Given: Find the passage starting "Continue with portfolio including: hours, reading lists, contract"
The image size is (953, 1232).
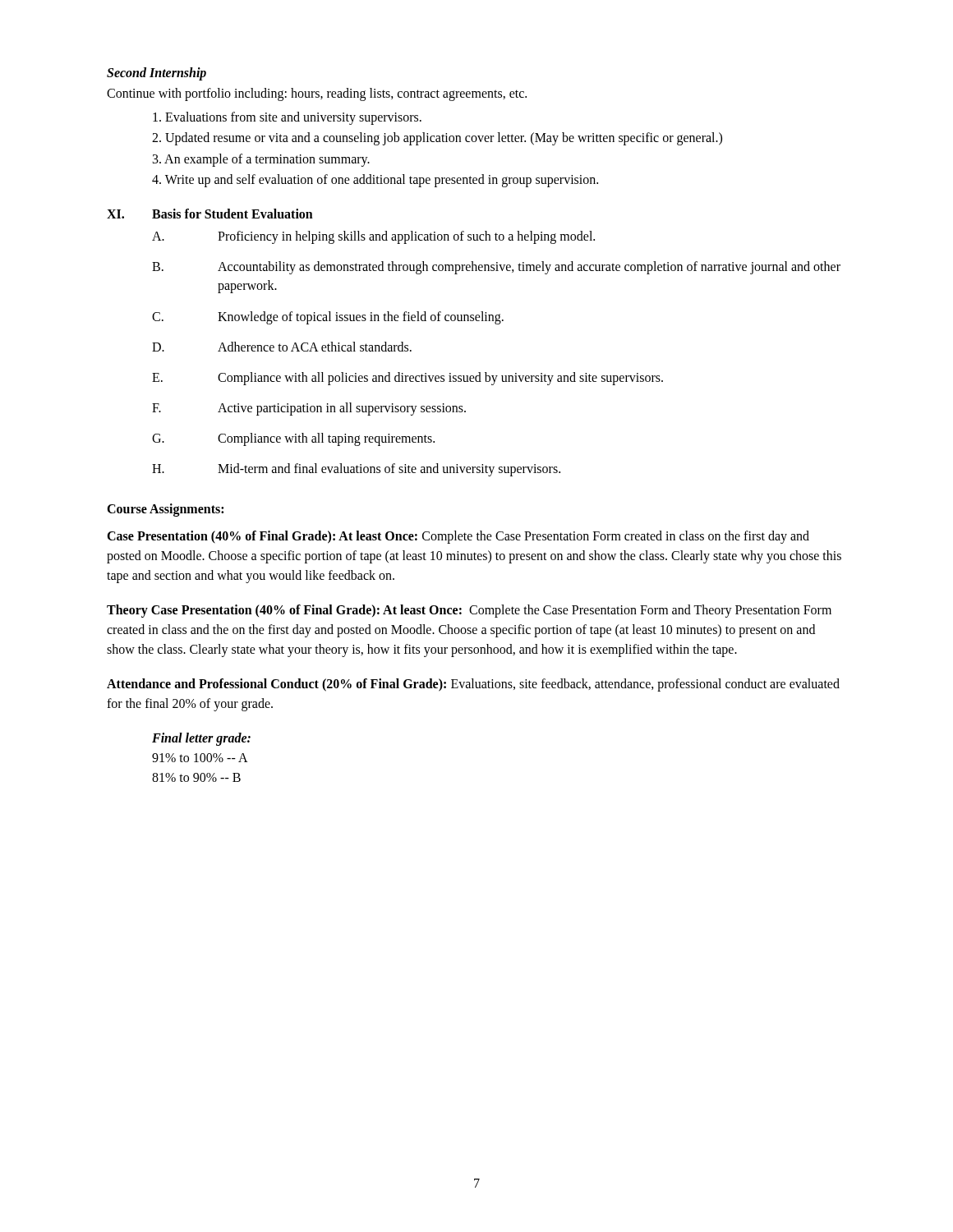Looking at the screenshot, I should [317, 93].
